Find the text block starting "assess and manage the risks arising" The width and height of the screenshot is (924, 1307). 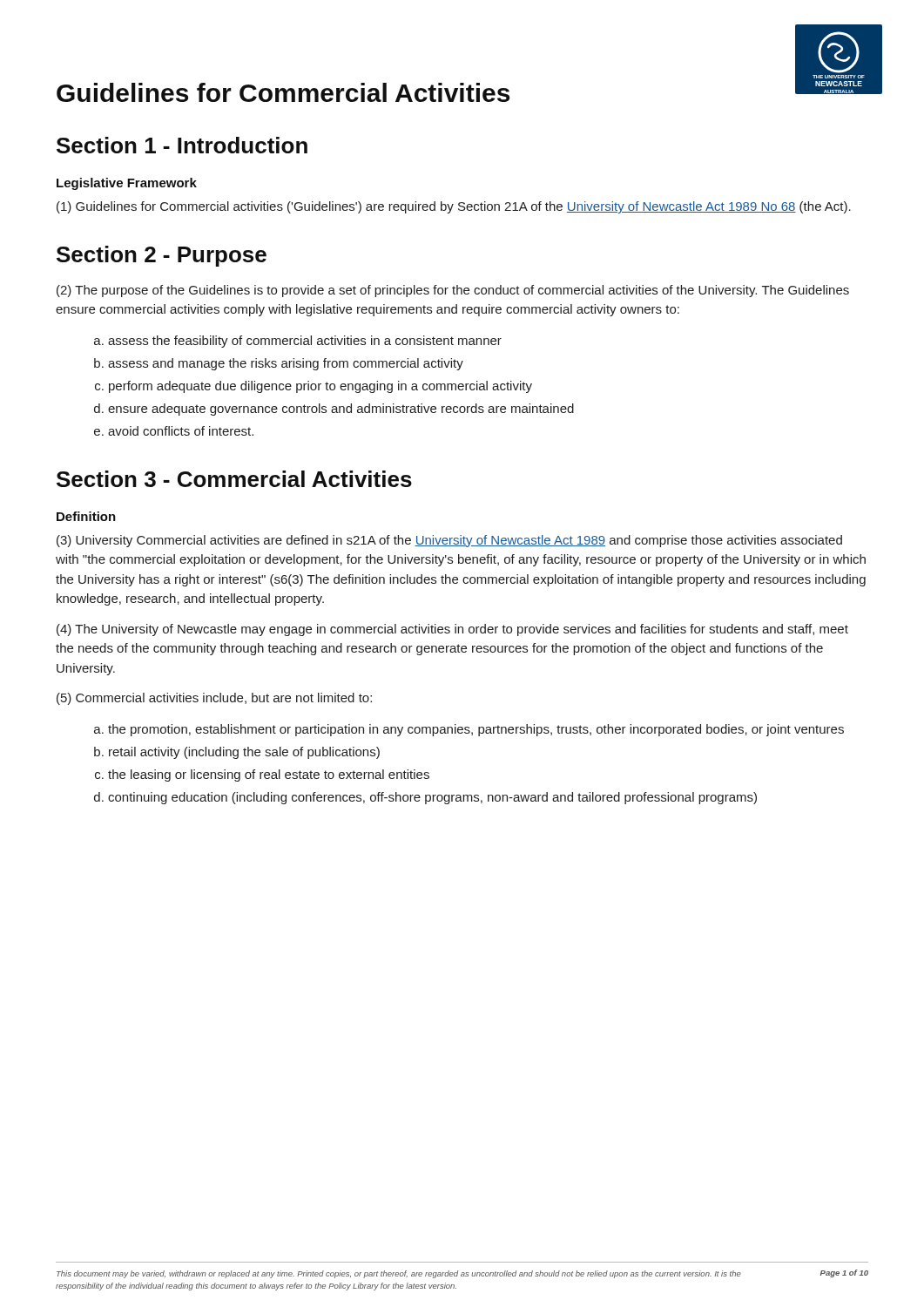click(286, 362)
